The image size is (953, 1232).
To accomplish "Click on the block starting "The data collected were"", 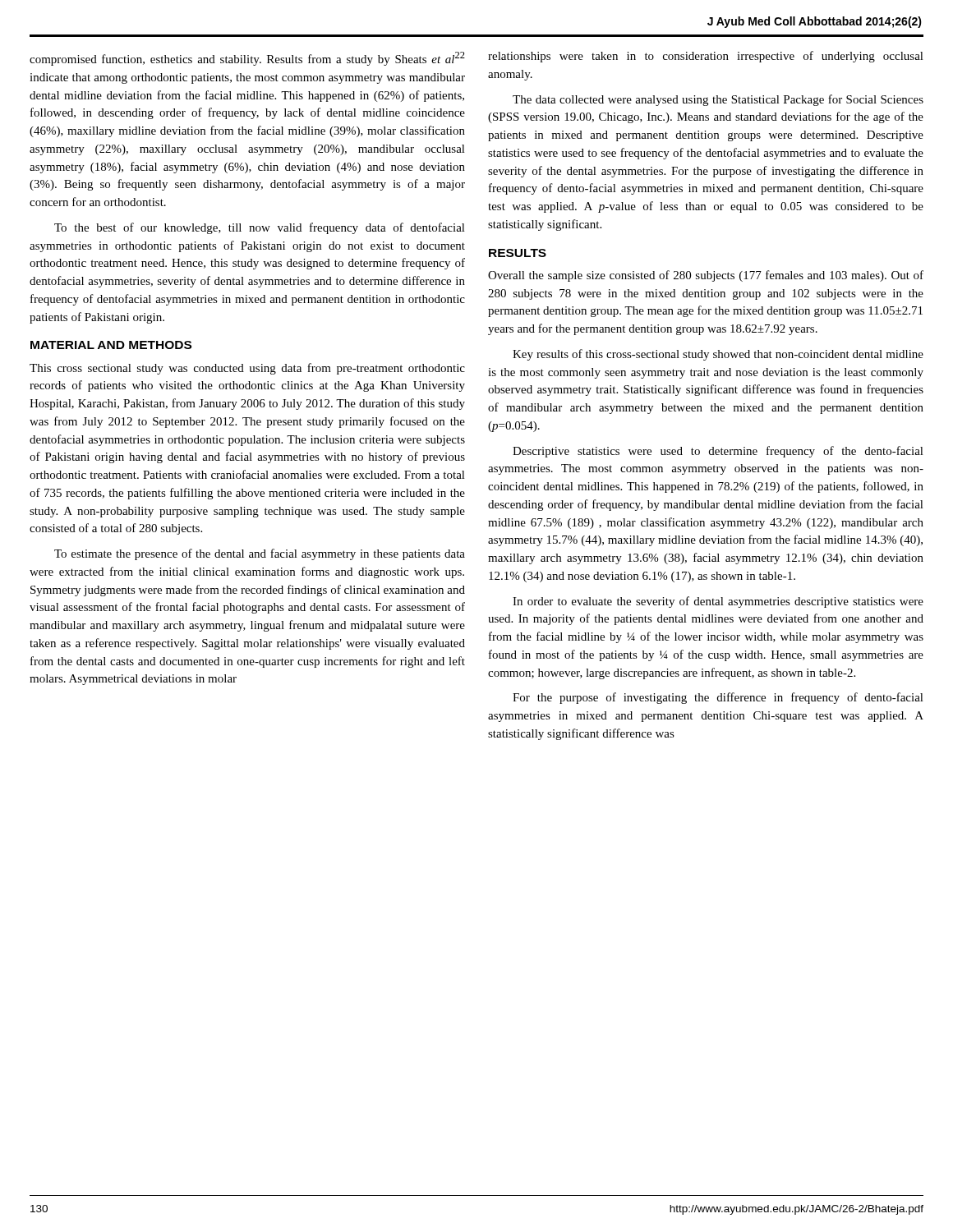I will point(706,162).
